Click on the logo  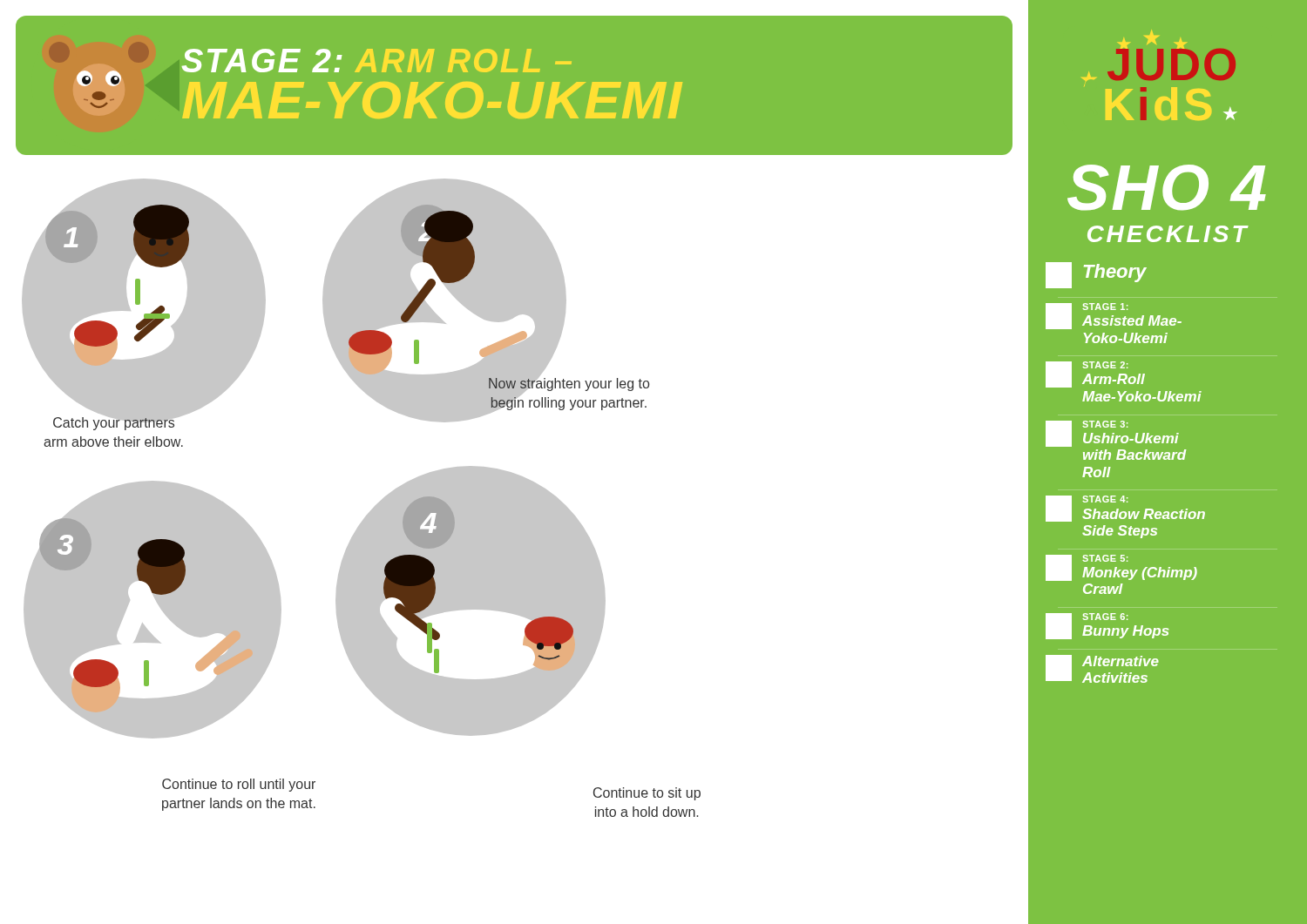click(x=1168, y=80)
